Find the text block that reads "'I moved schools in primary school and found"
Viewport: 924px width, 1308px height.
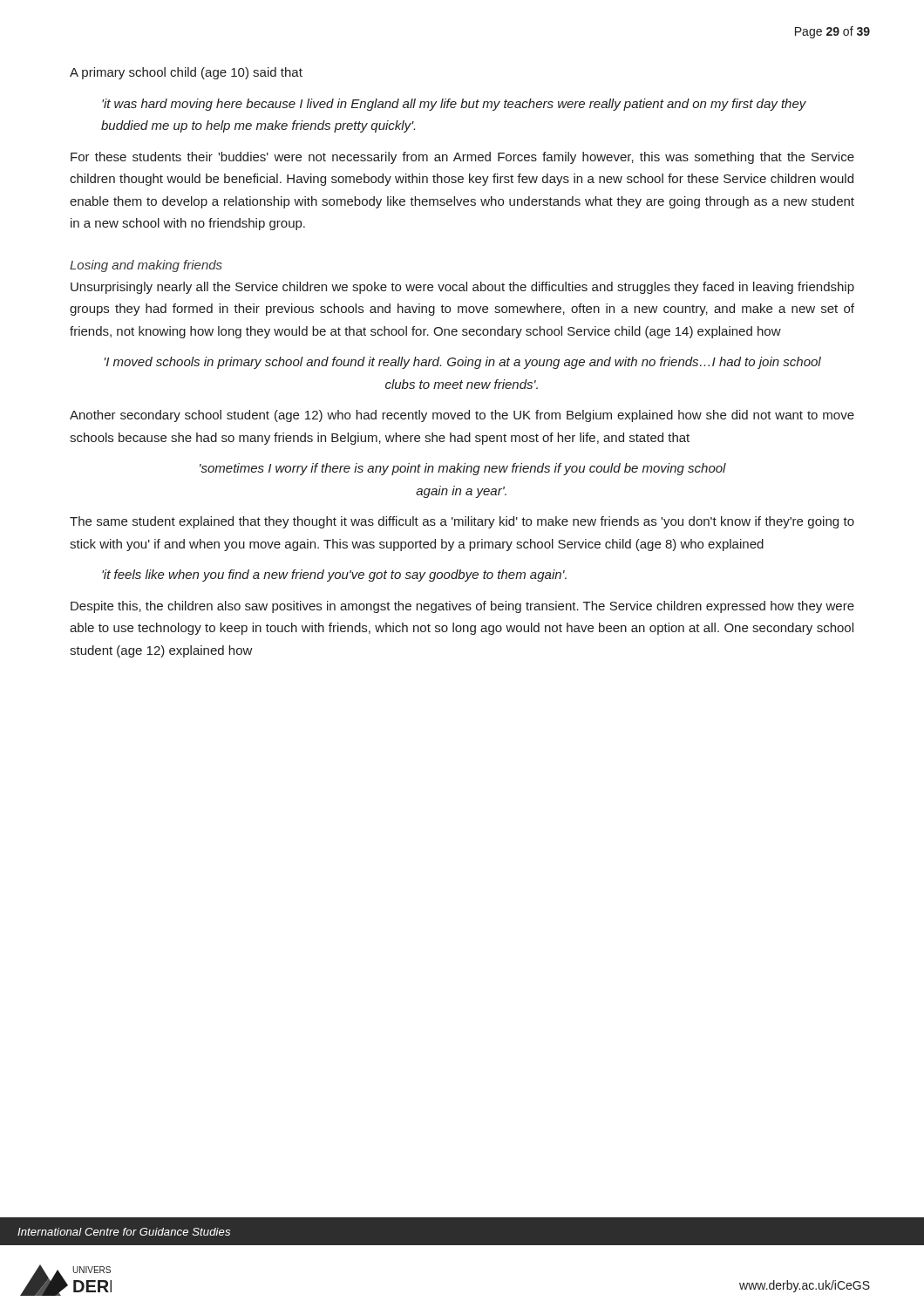tap(462, 373)
